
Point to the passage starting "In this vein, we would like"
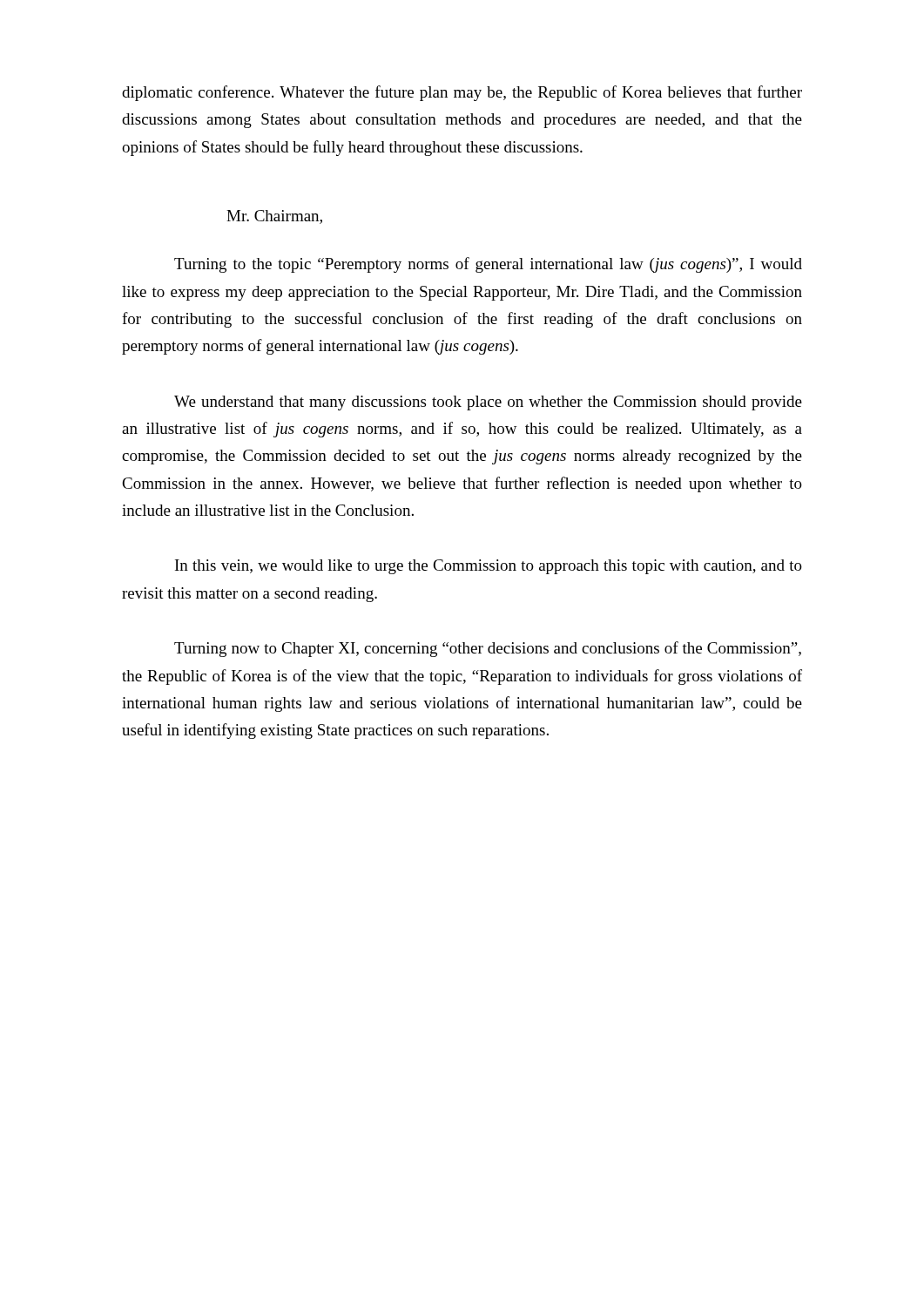(x=462, y=579)
